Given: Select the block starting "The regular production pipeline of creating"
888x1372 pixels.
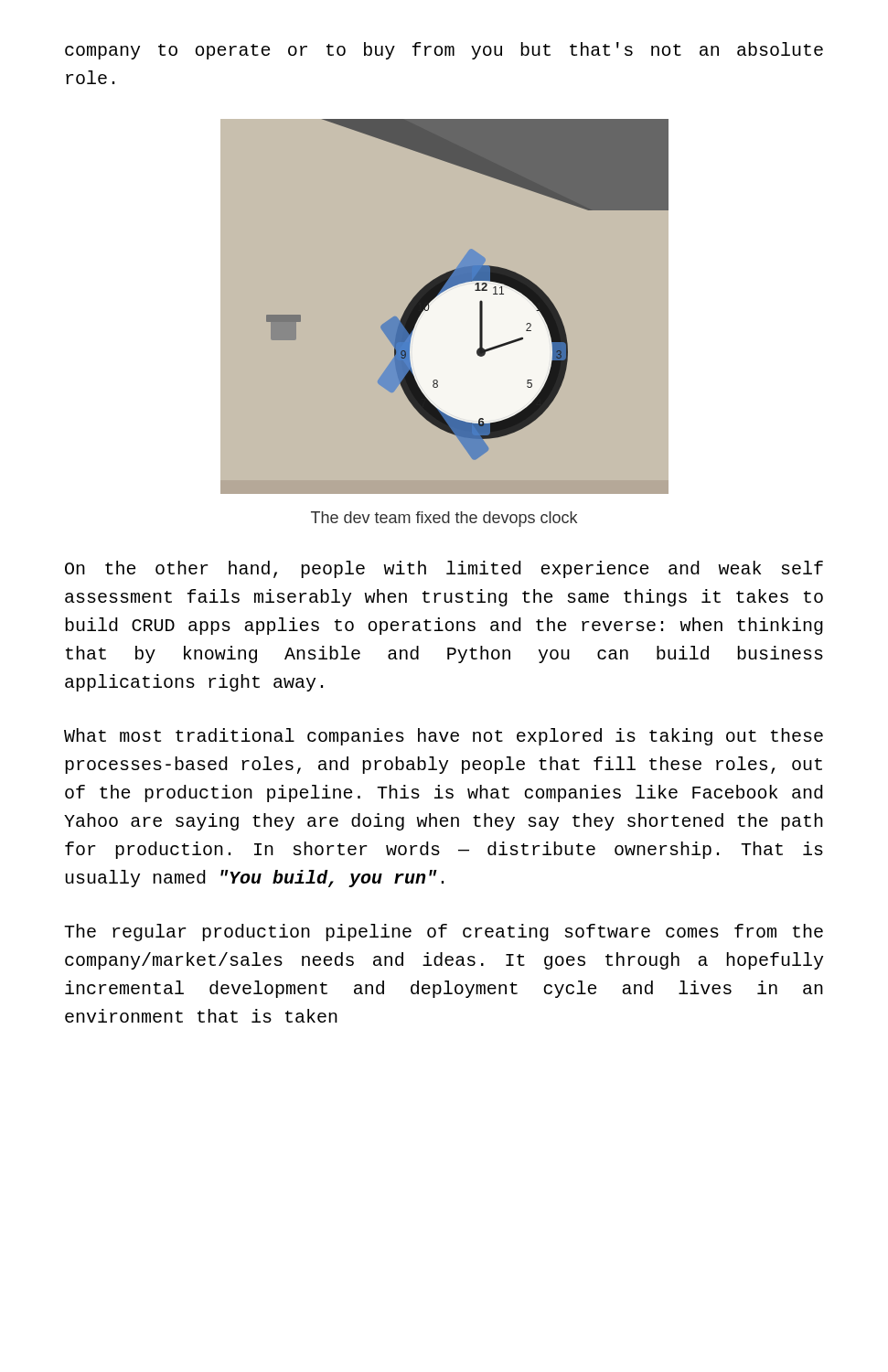Looking at the screenshot, I should coord(444,975).
